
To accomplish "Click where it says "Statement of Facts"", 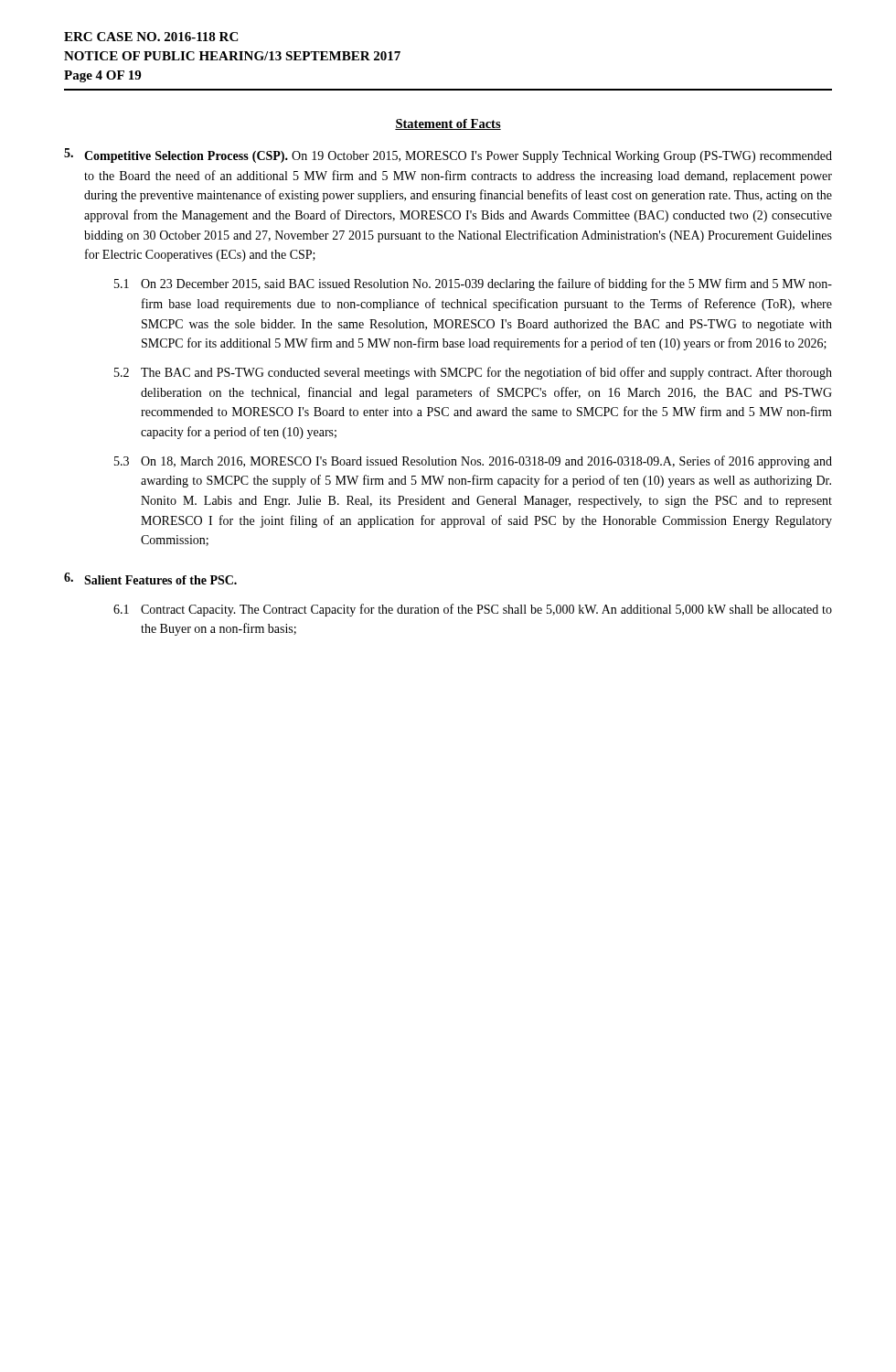I will coord(448,123).
